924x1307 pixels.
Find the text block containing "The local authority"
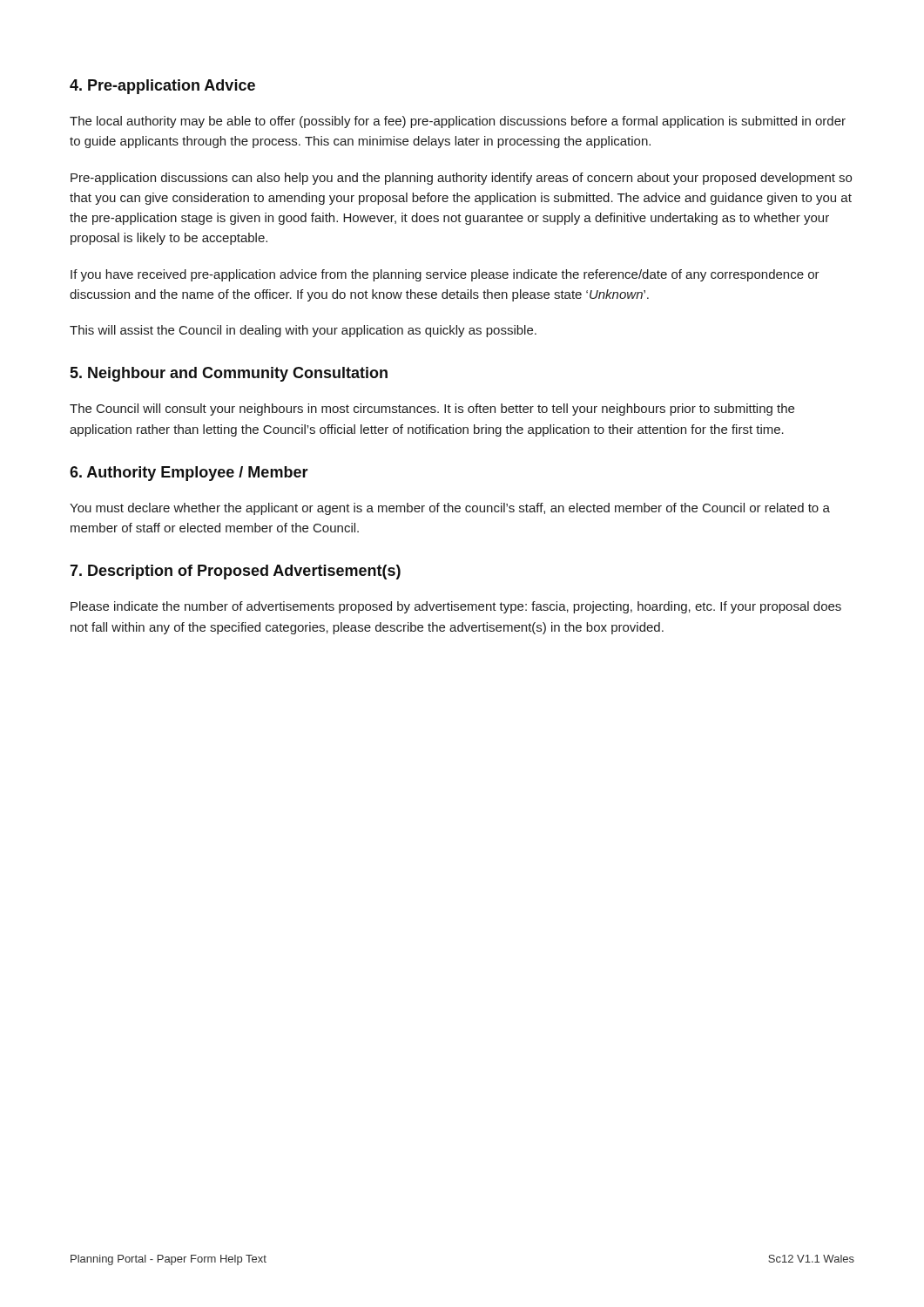coord(462,131)
